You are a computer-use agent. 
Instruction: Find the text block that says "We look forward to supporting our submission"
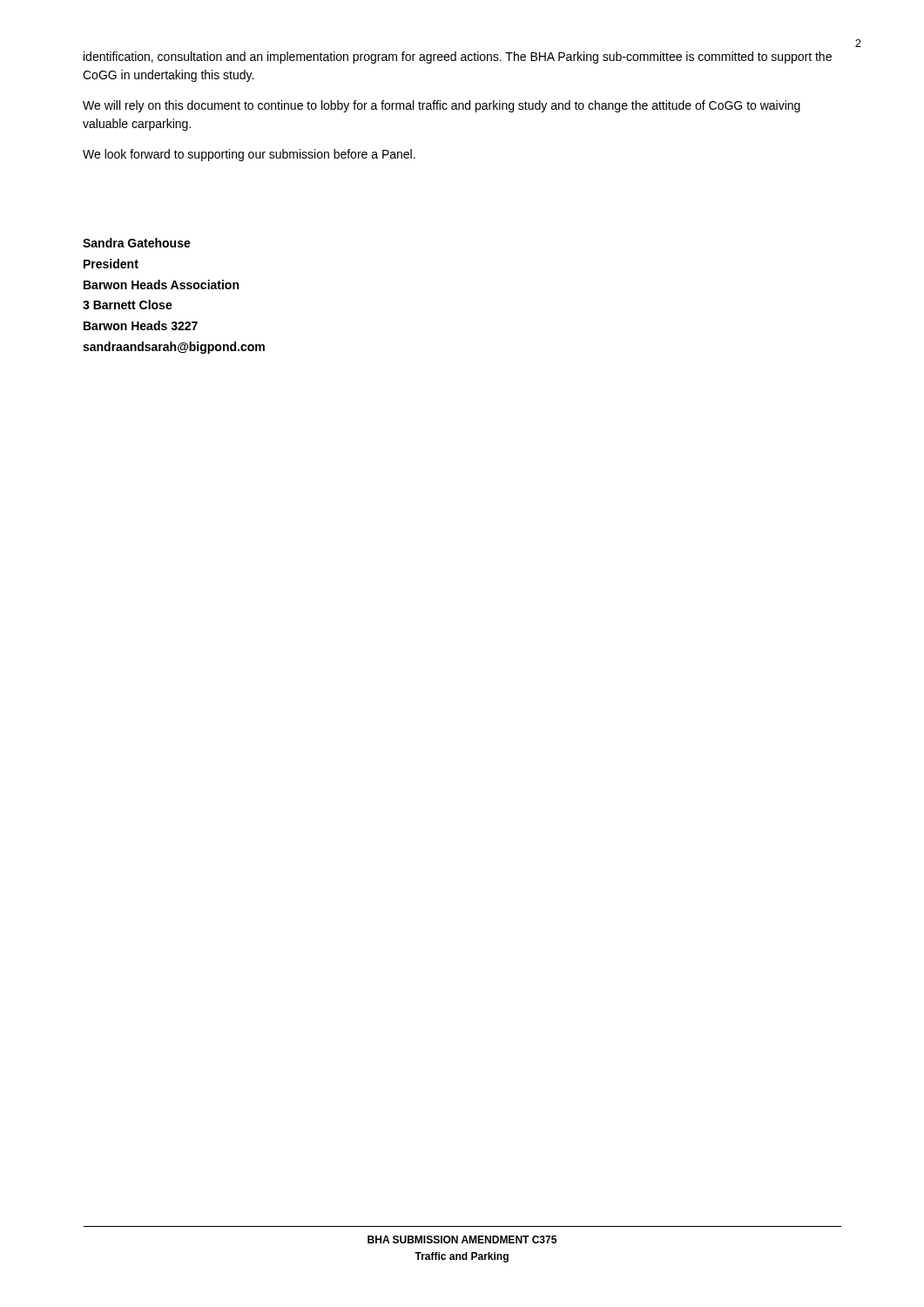pos(249,154)
